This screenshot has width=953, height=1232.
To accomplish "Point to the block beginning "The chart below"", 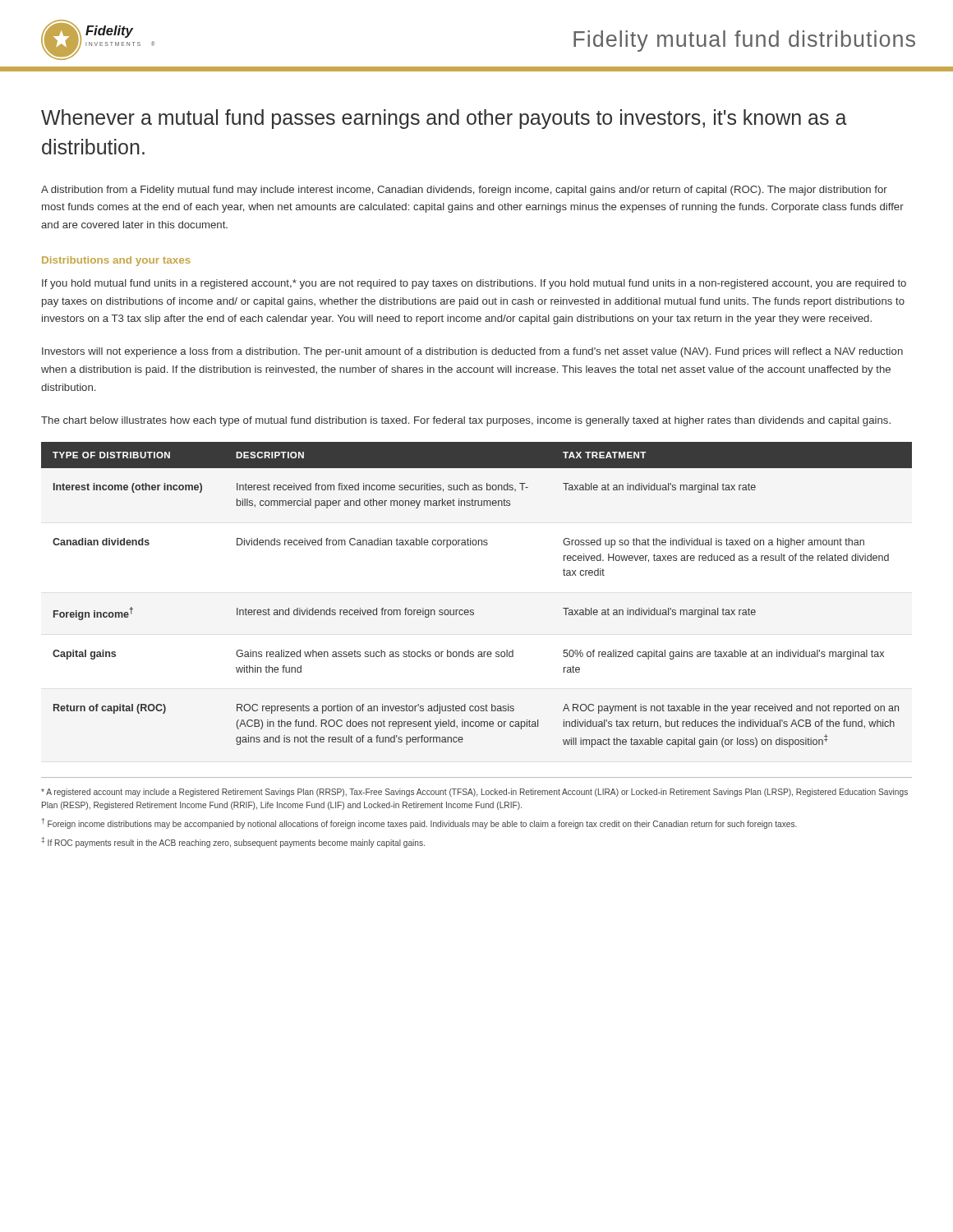I will pos(466,420).
